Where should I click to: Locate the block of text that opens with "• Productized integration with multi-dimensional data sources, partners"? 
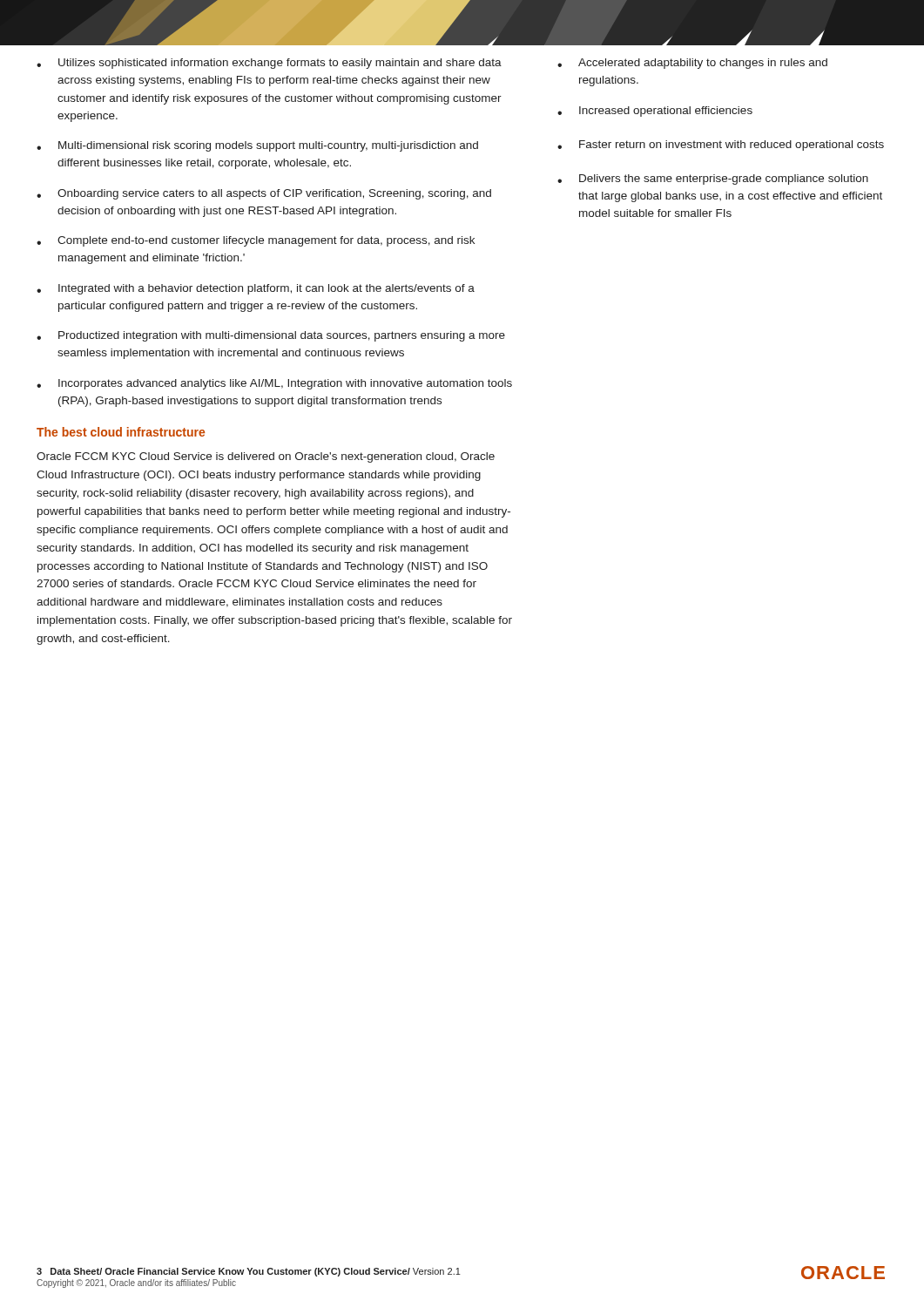pos(276,344)
